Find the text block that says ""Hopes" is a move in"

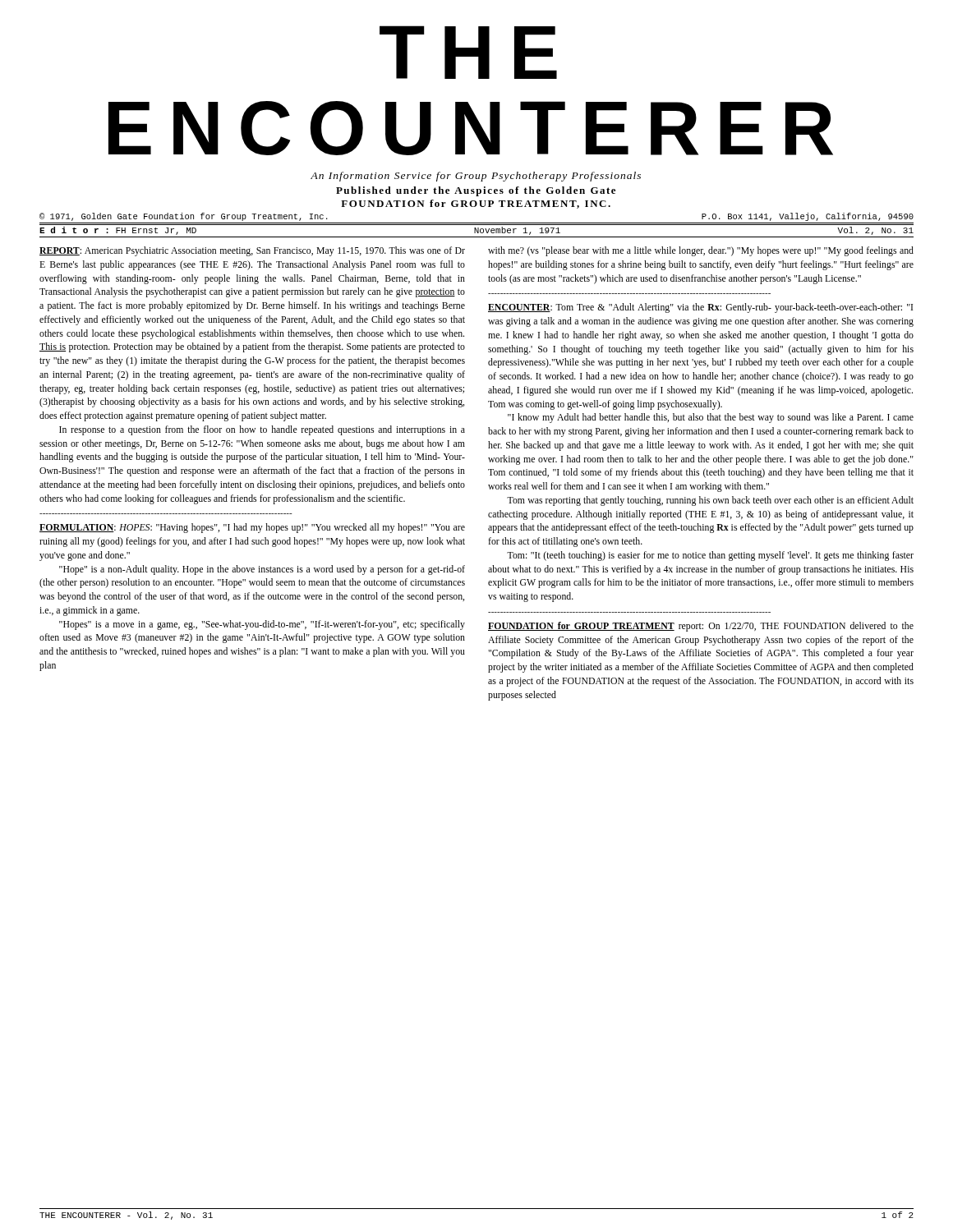point(252,645)
